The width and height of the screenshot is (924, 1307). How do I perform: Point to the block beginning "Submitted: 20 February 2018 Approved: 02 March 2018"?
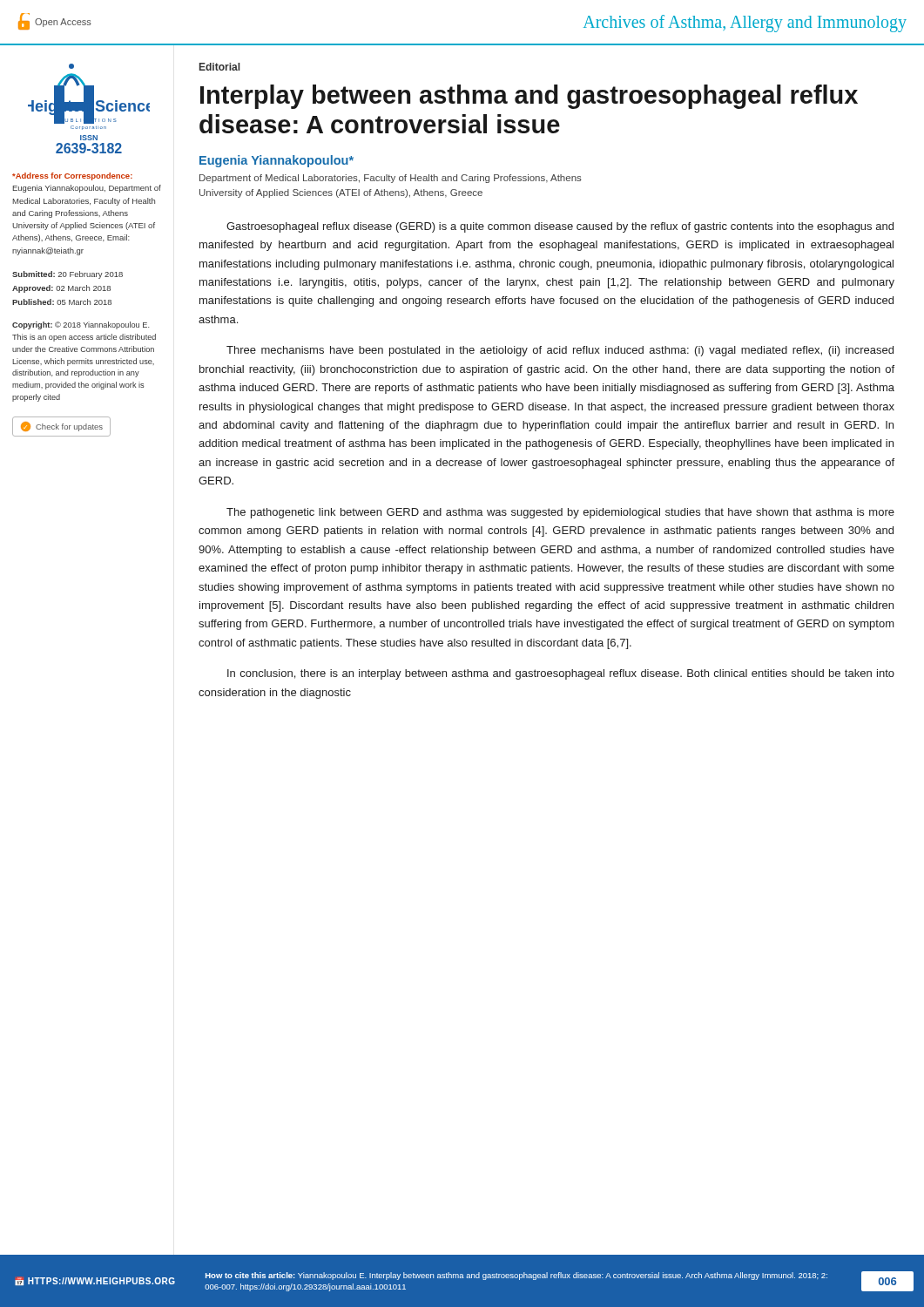tap(68, 288)
